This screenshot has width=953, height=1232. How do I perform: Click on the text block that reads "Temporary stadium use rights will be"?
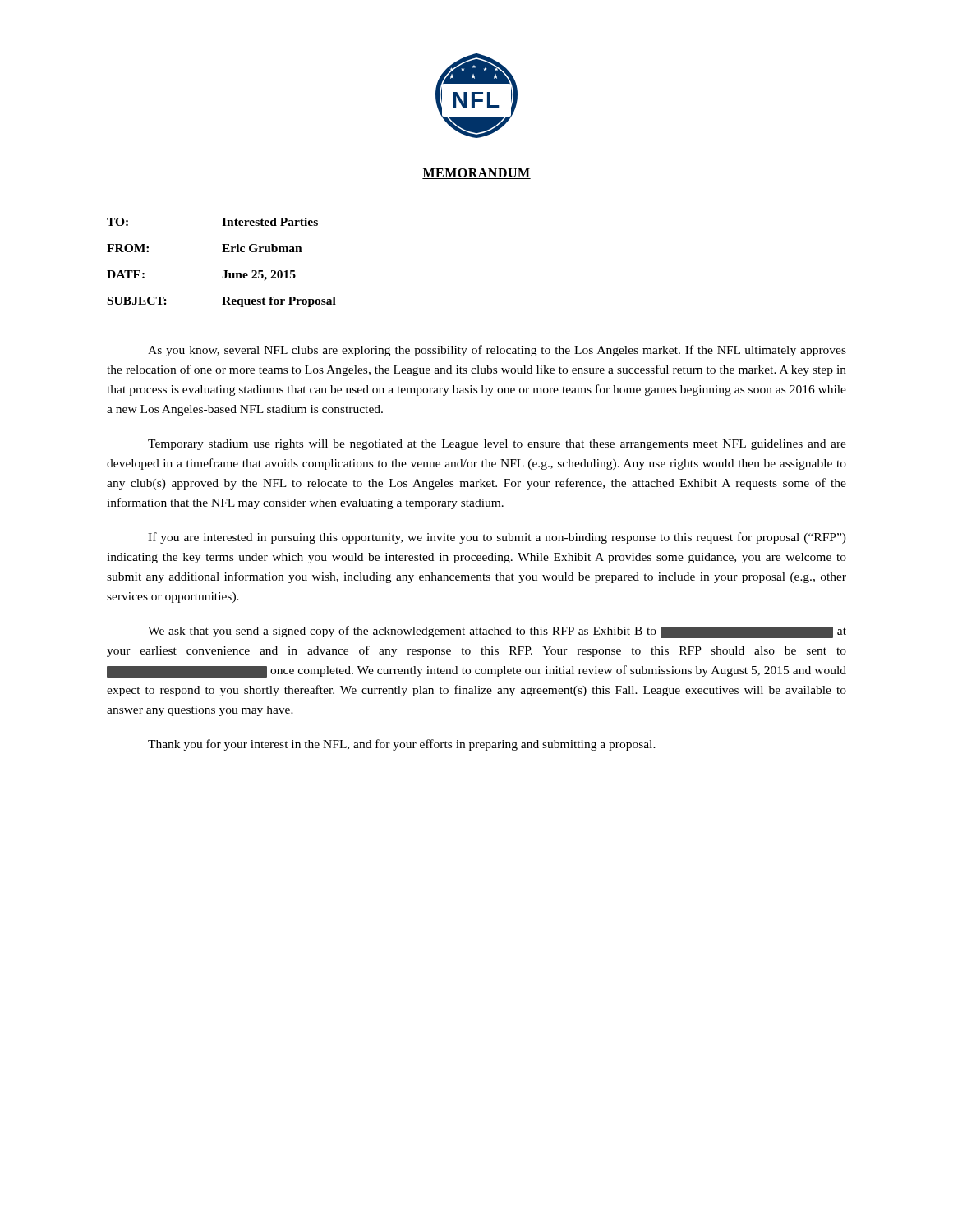point(476,473)
